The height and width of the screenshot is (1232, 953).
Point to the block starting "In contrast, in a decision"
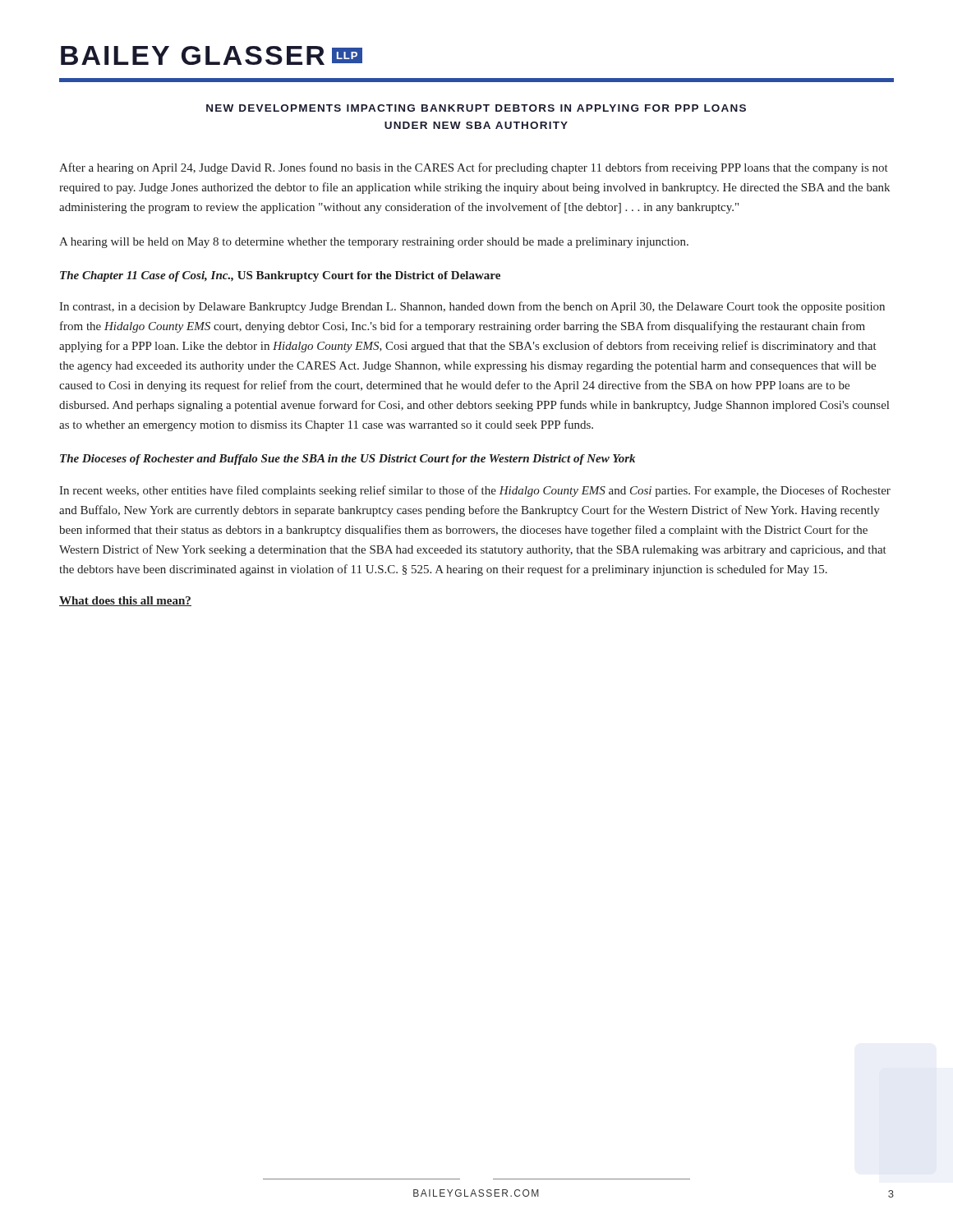476,366
